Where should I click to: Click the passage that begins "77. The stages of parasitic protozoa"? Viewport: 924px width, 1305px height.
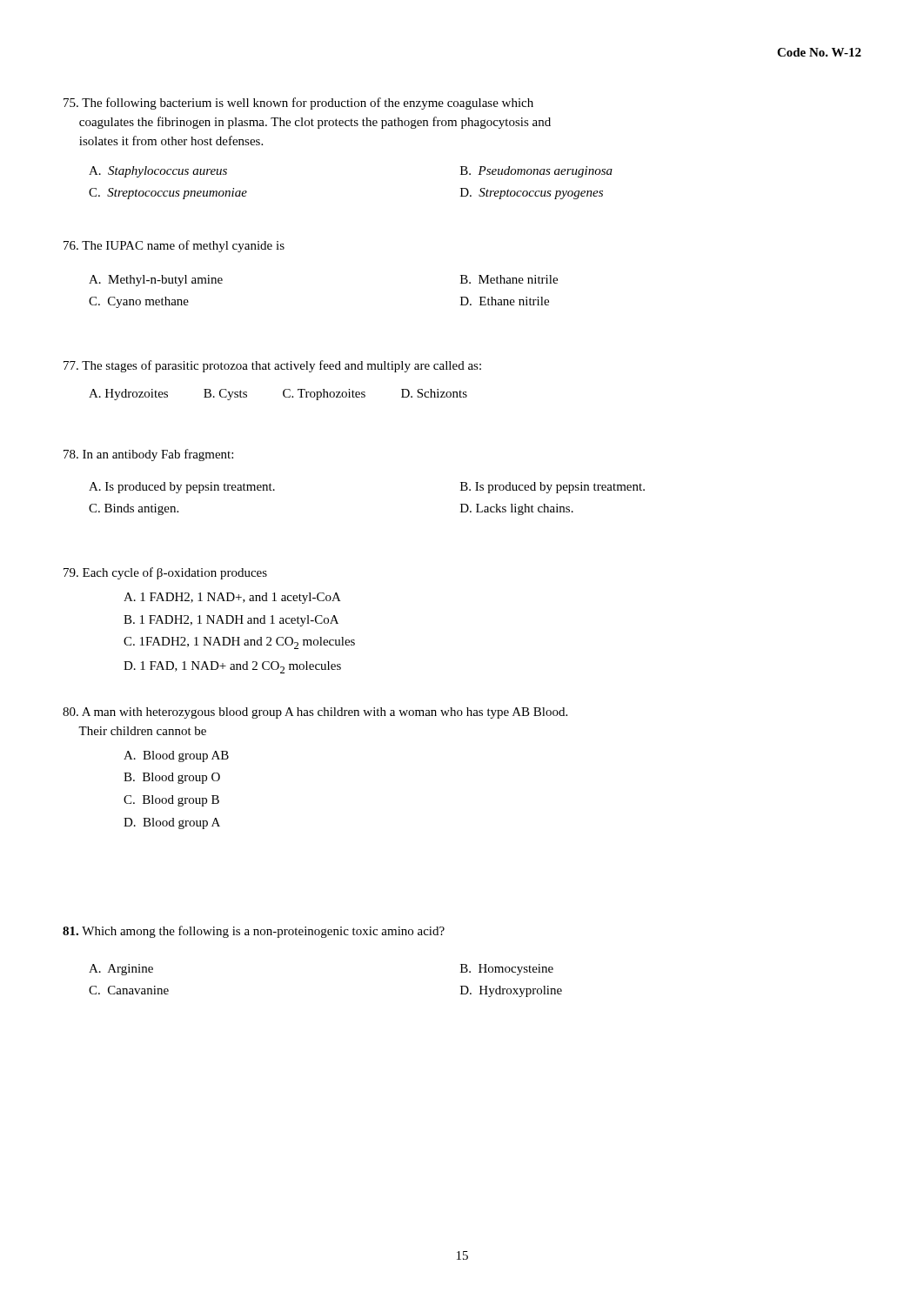click(462, 380)
